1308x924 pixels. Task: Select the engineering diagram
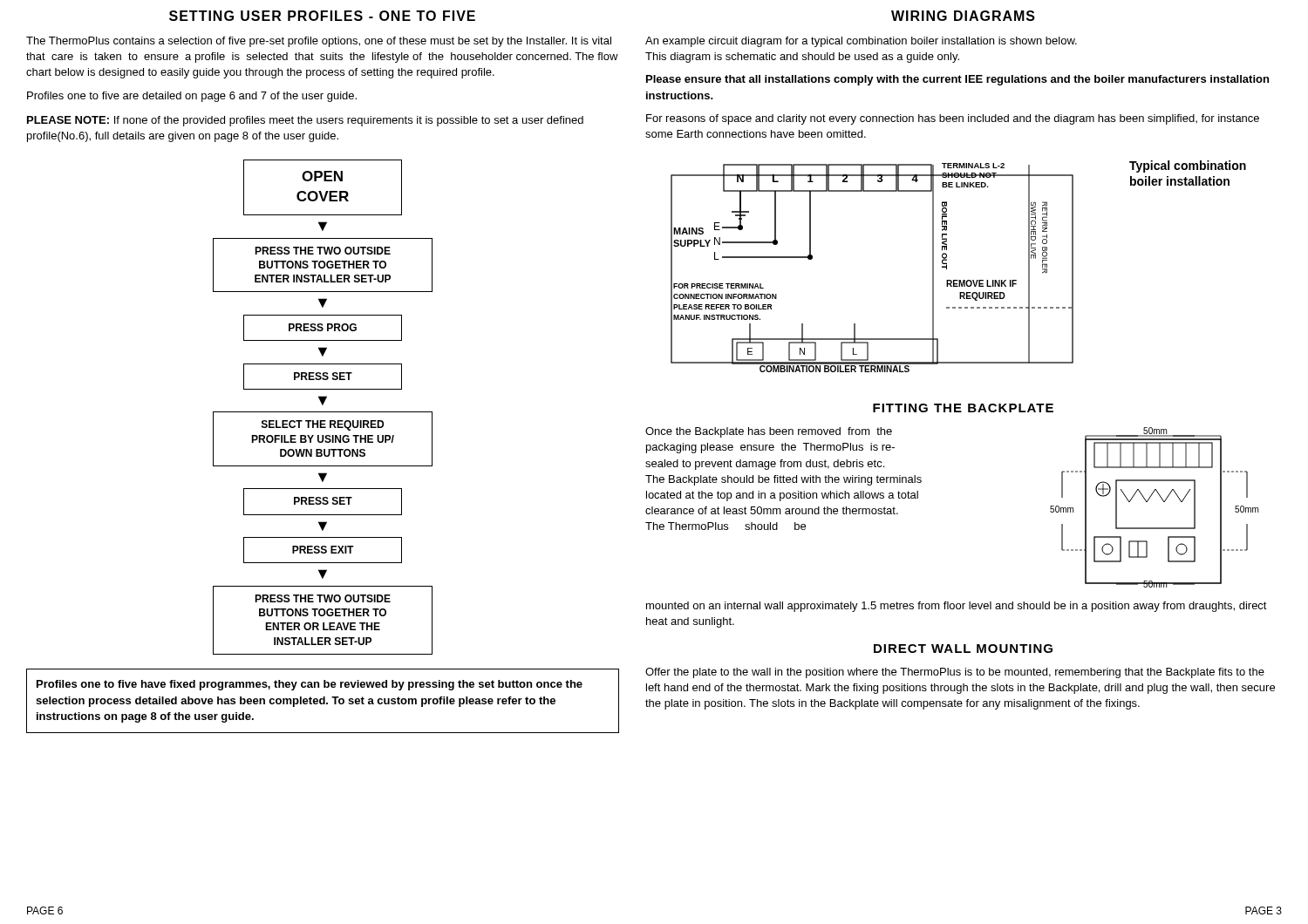1160,511
